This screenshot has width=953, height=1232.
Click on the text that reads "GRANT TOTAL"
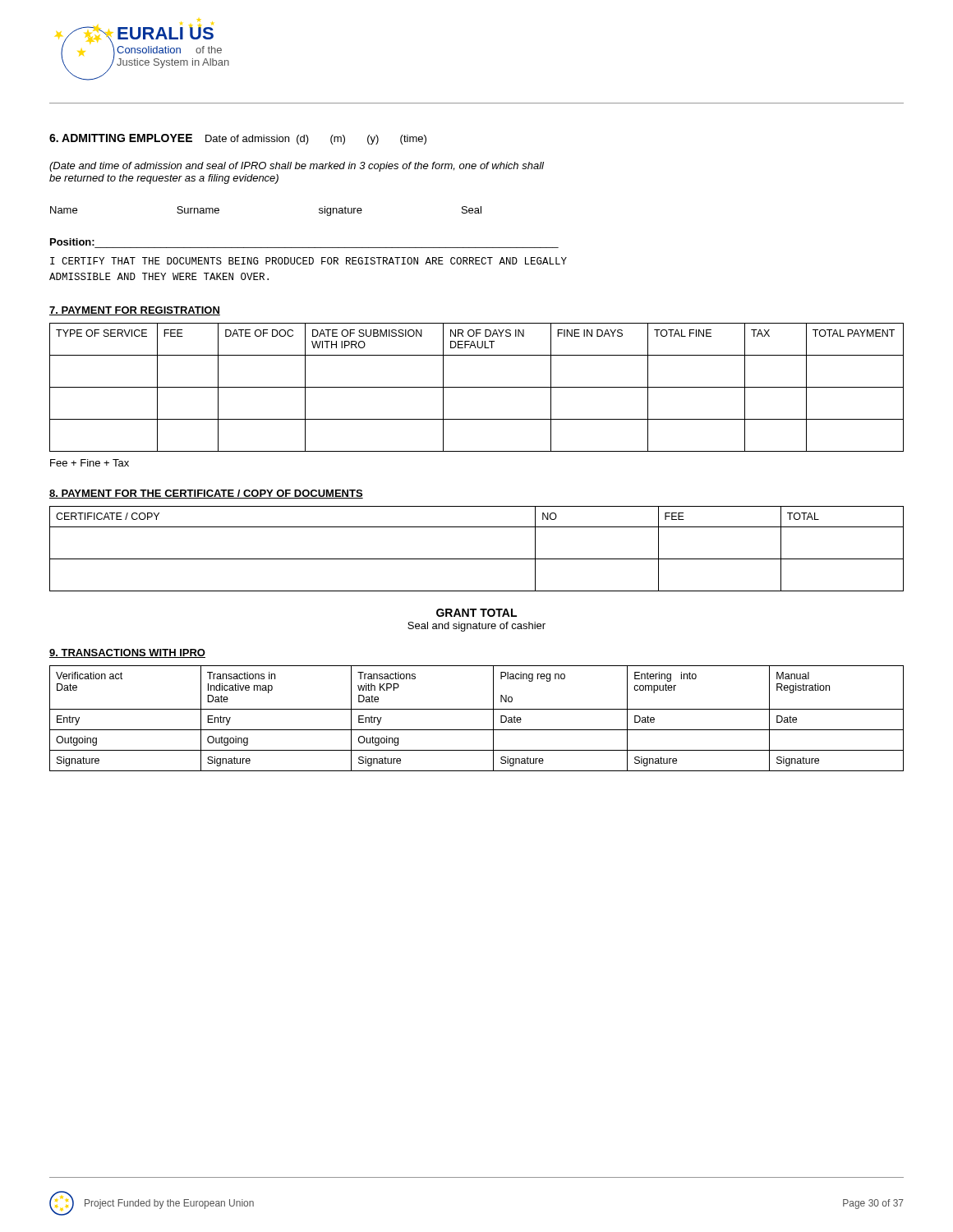coord(476,612)
